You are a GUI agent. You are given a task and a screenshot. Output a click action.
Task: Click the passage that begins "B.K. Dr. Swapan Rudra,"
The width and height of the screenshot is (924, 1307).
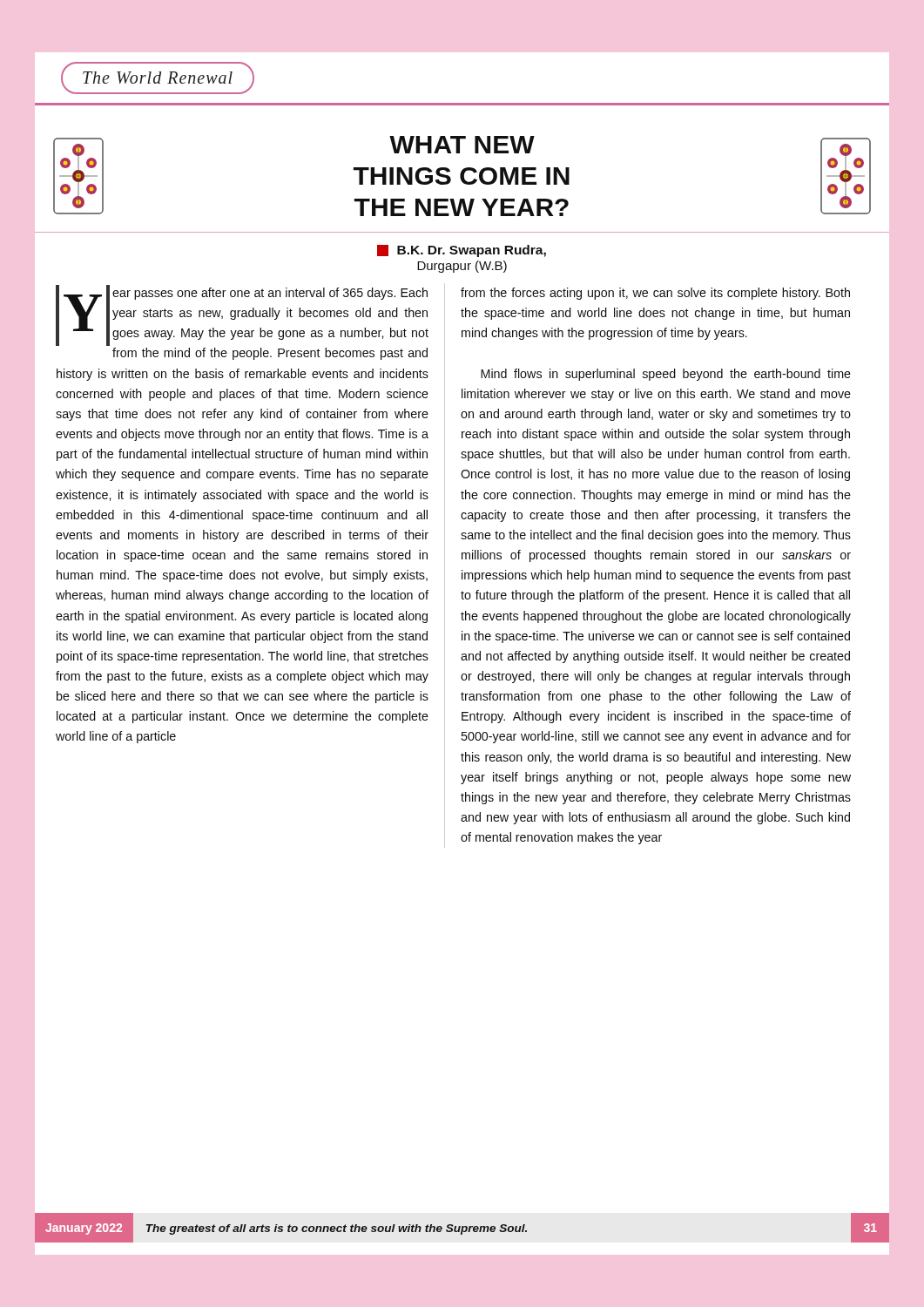(462, 257)
